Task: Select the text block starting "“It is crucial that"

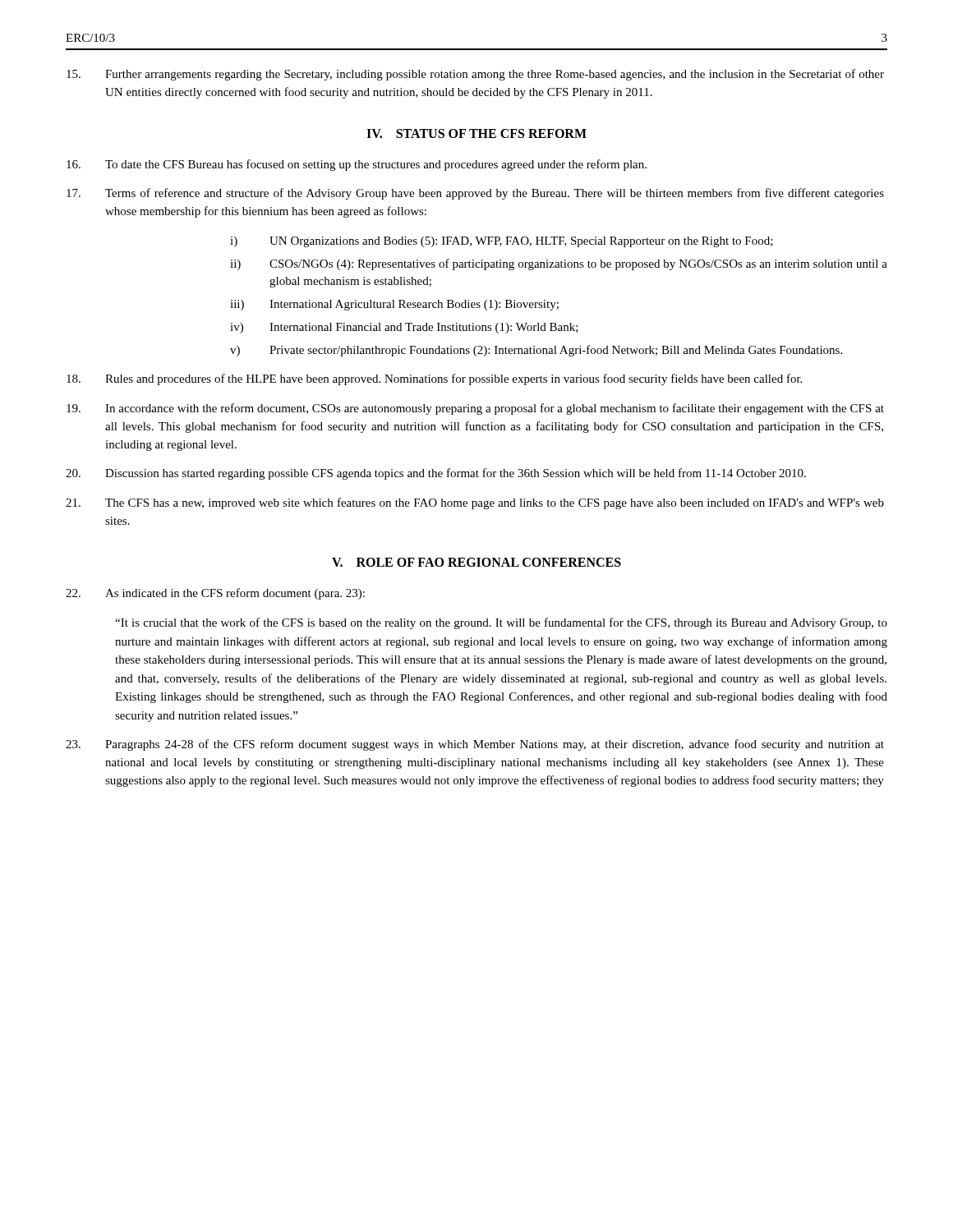Action: point(501,669)
